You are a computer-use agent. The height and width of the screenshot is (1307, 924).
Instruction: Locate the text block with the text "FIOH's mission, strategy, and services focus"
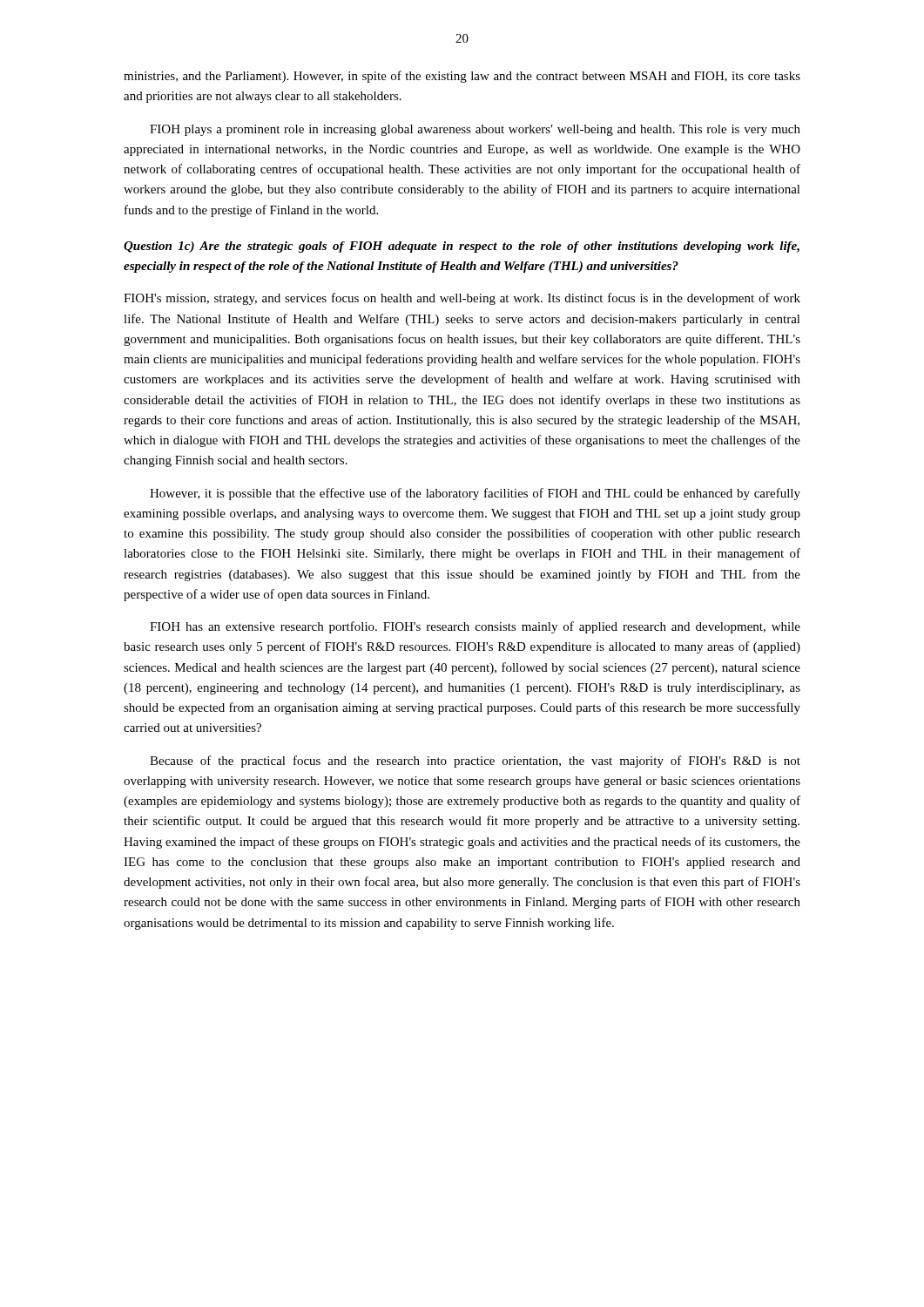coord(462,380)
